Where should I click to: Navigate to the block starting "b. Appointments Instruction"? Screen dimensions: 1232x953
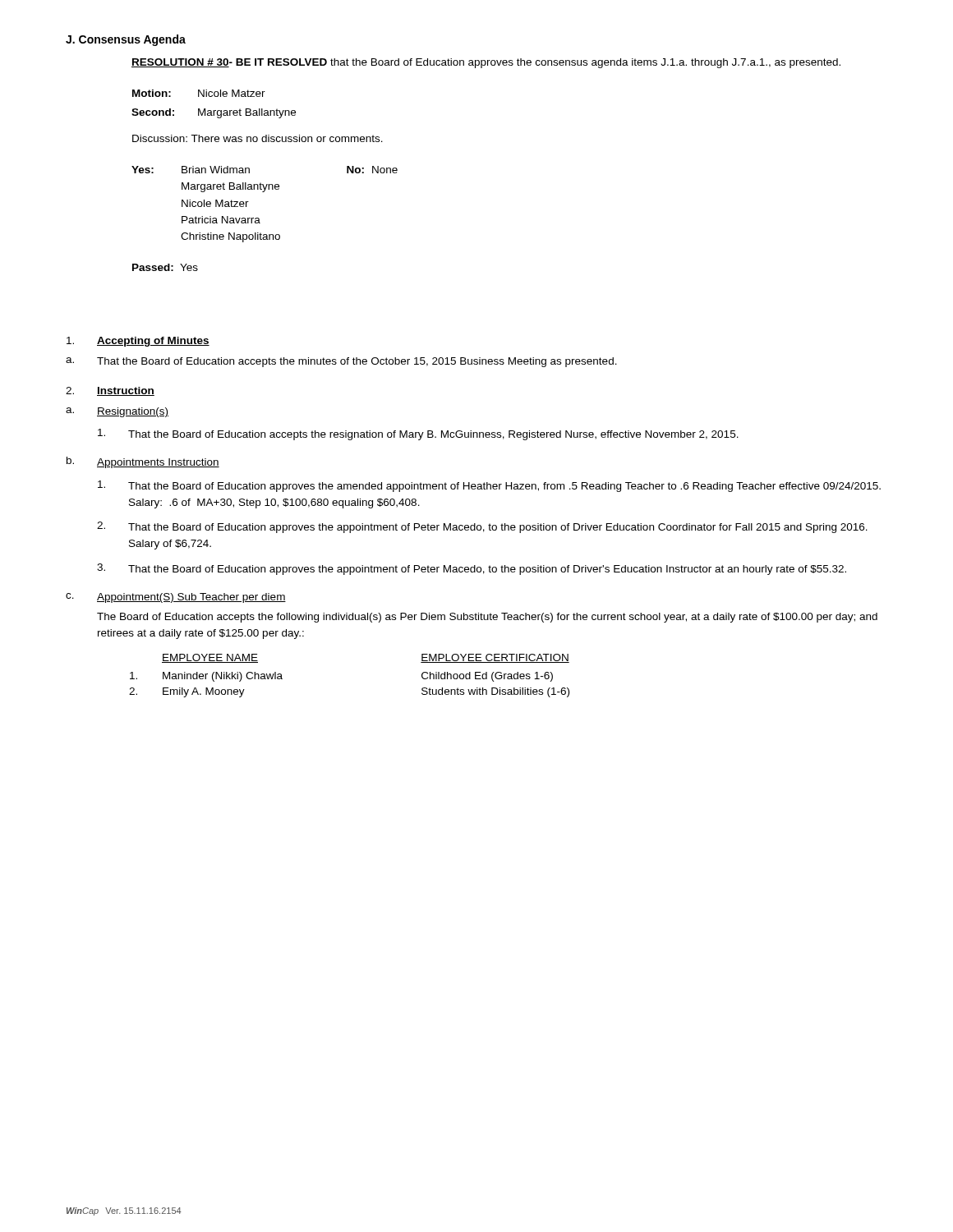[x=142, y=463]
